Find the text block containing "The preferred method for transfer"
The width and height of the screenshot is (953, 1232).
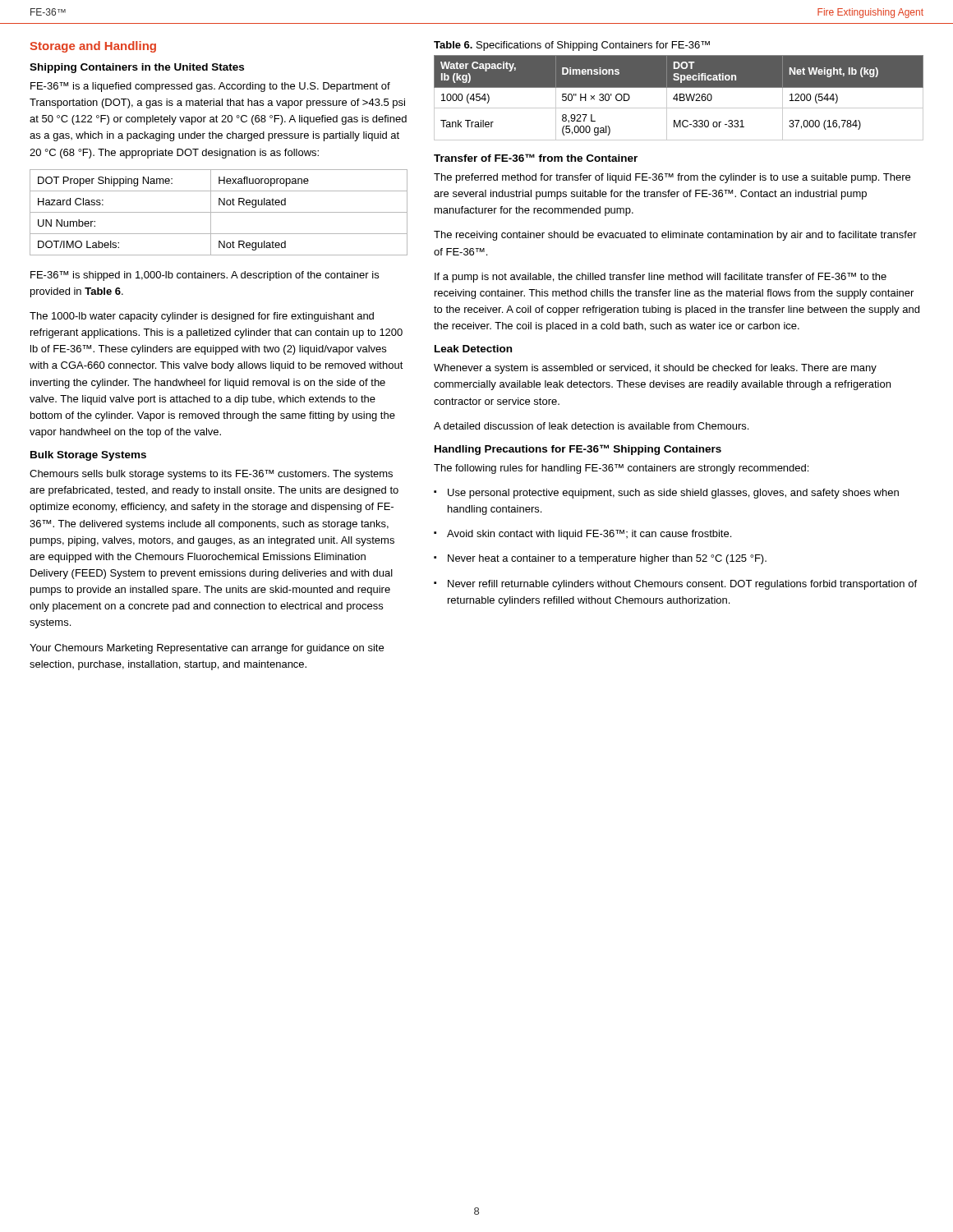[x=672, y=194]
